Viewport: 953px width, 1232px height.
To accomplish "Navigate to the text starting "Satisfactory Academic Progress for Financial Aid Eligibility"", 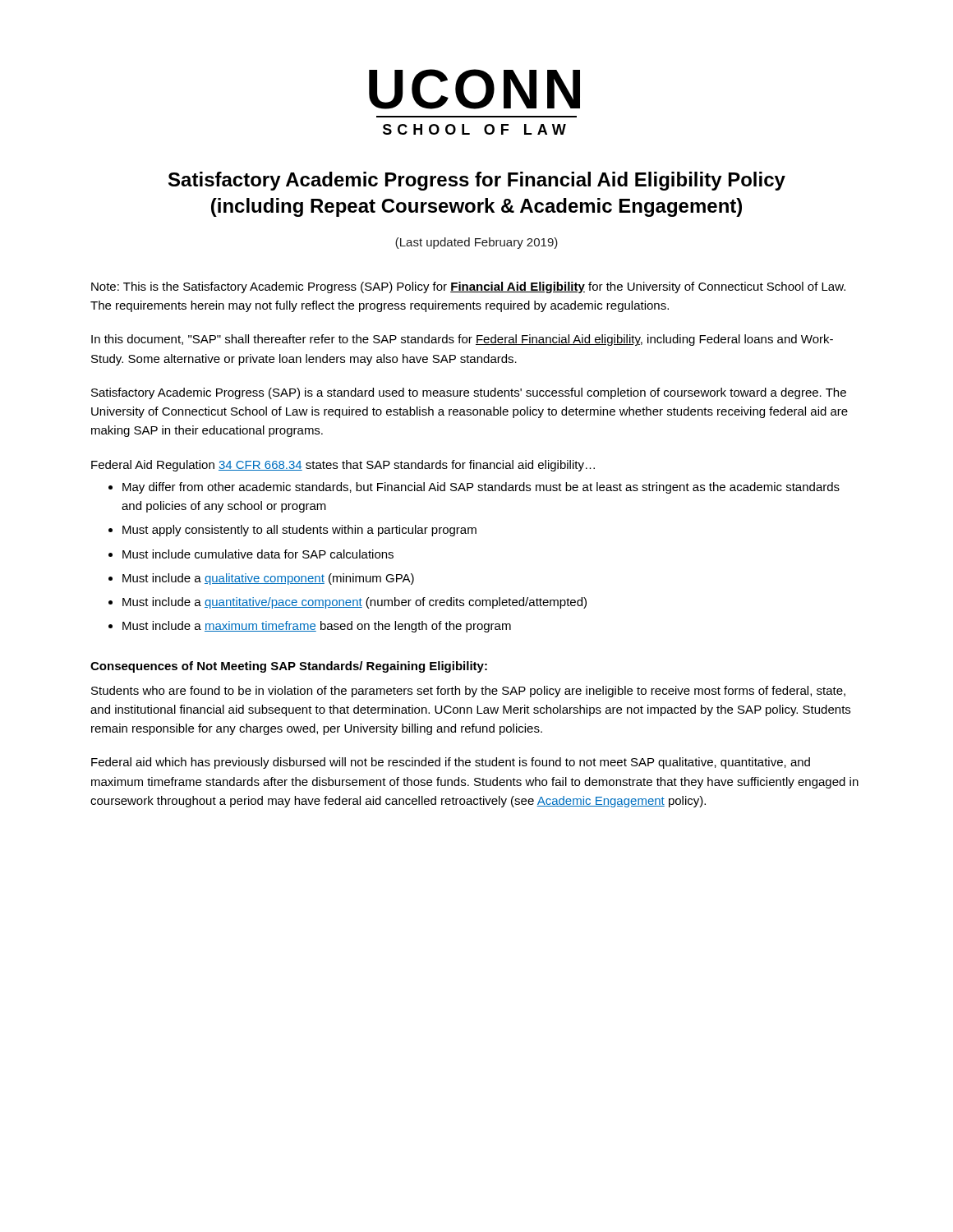I will point(476,193).
